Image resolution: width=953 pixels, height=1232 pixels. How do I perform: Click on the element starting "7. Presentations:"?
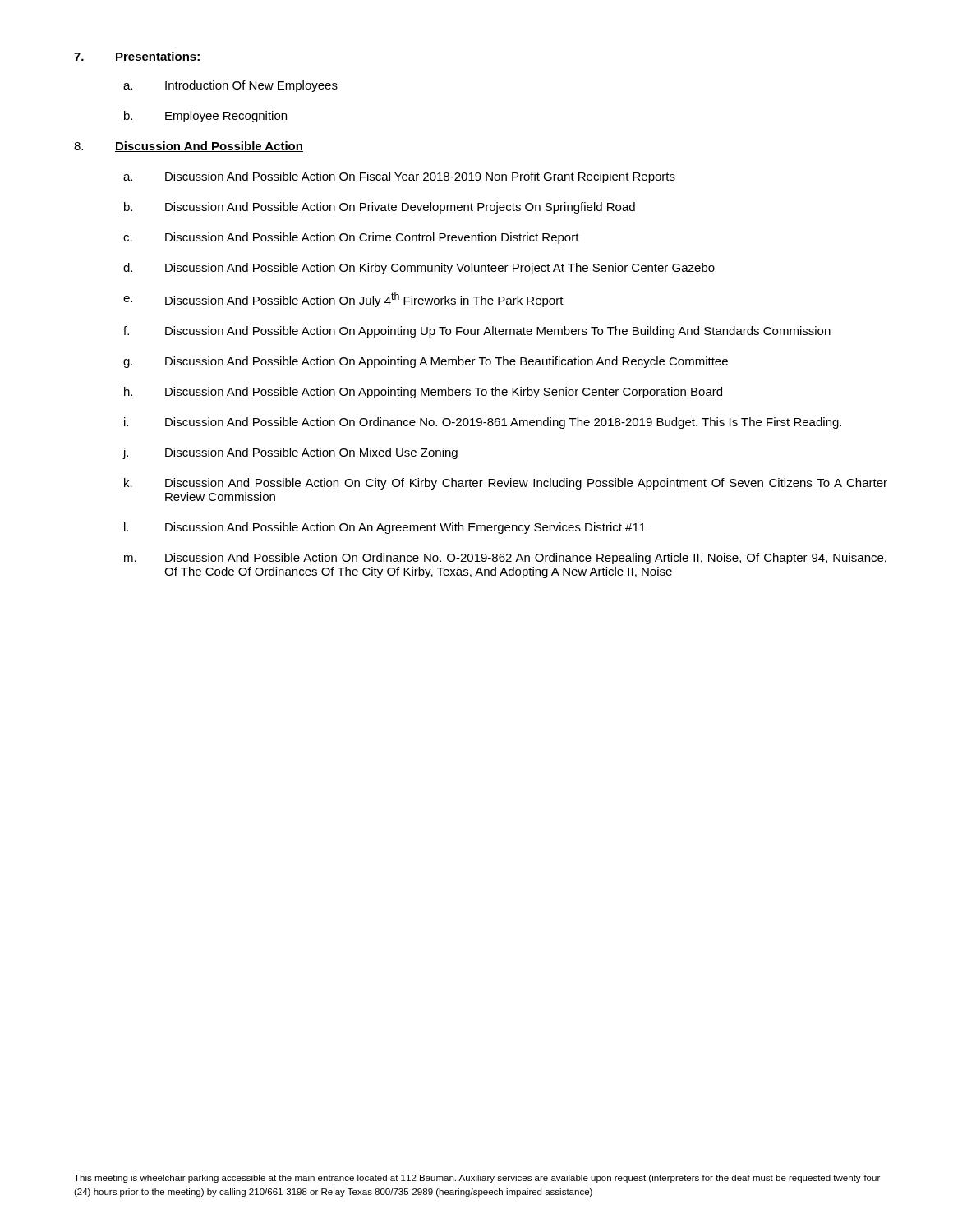(137, 56)
